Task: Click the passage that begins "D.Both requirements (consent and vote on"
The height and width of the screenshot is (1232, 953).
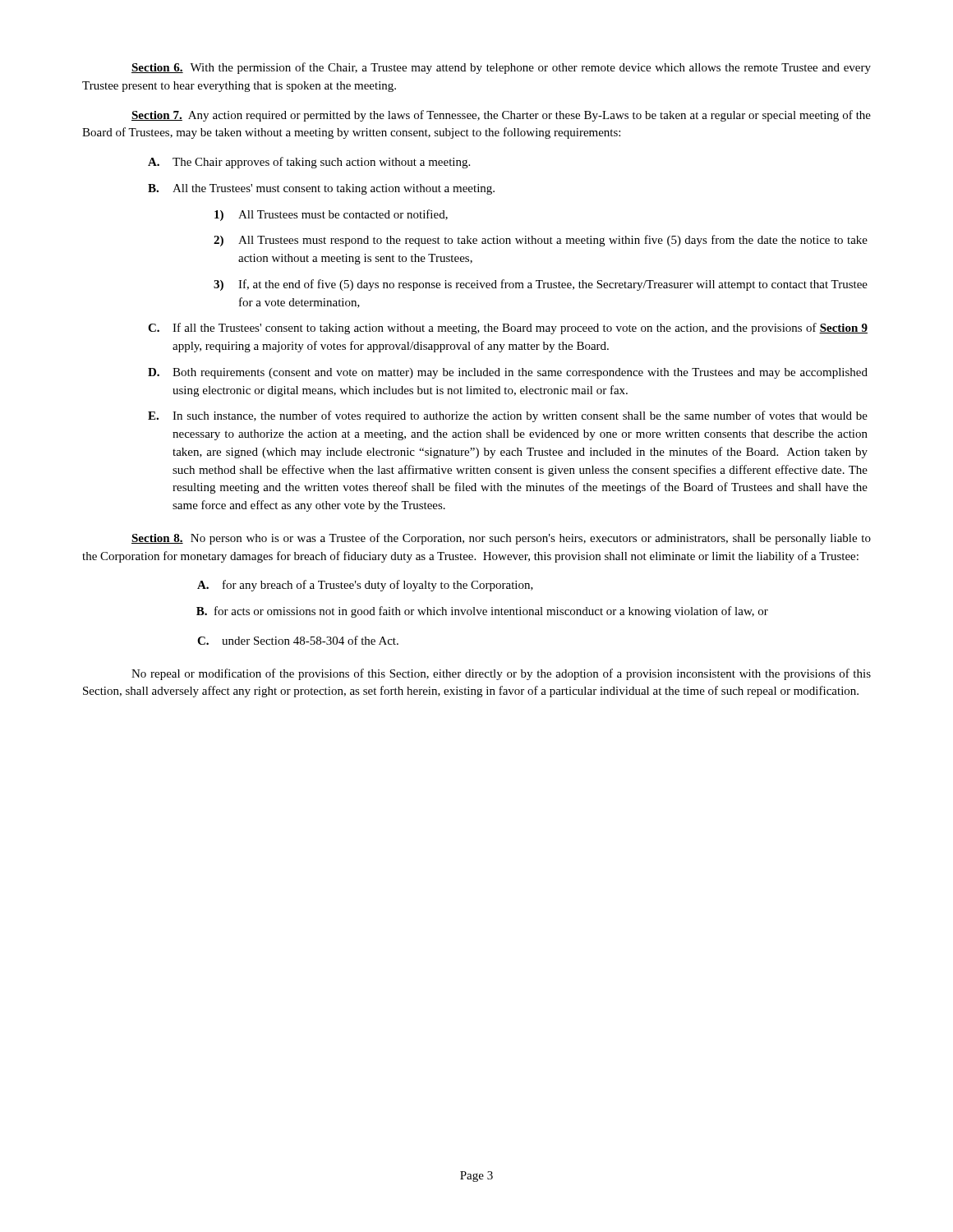Action: (x=508, y=382)
